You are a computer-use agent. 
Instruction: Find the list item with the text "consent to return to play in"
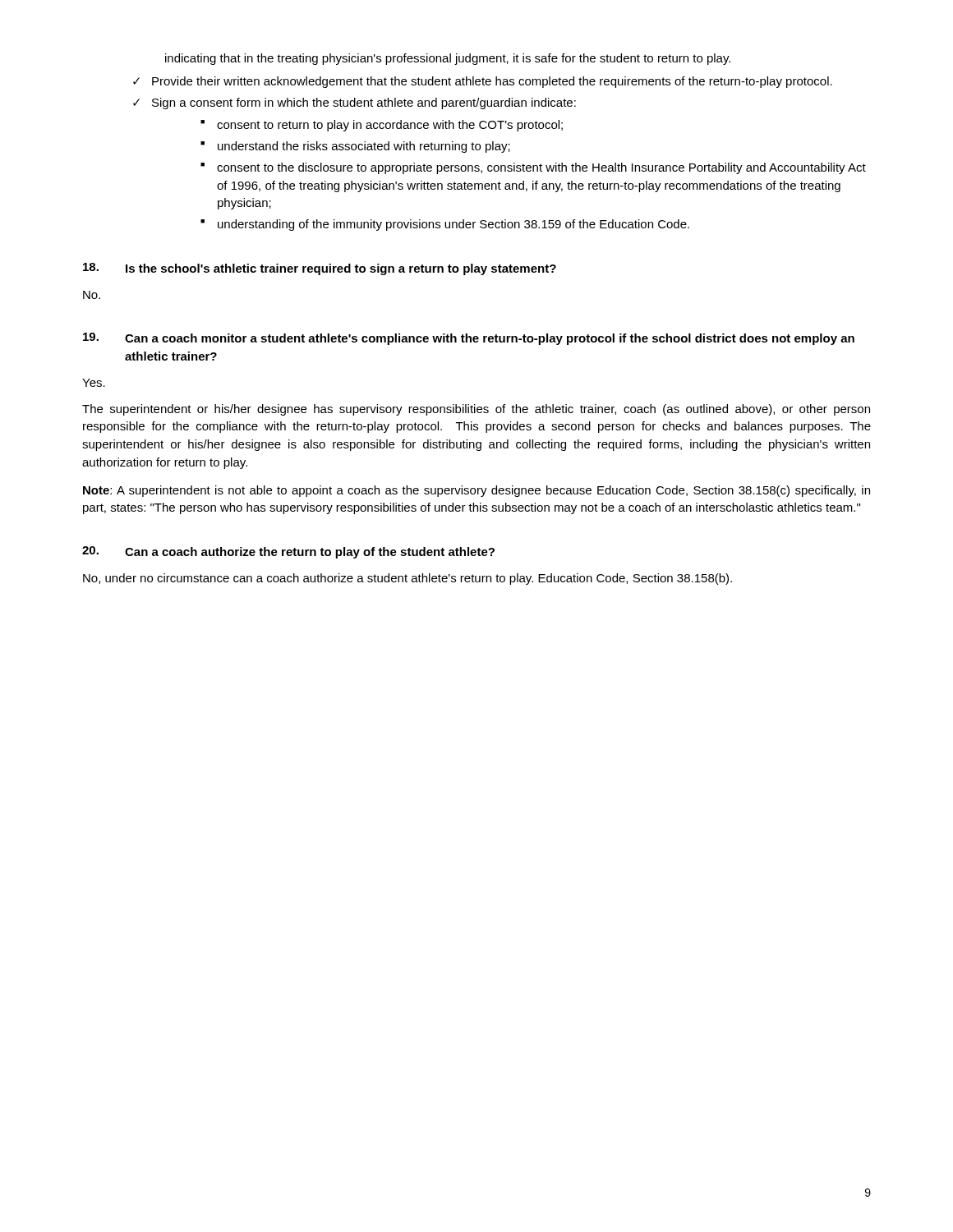[390, 125]
